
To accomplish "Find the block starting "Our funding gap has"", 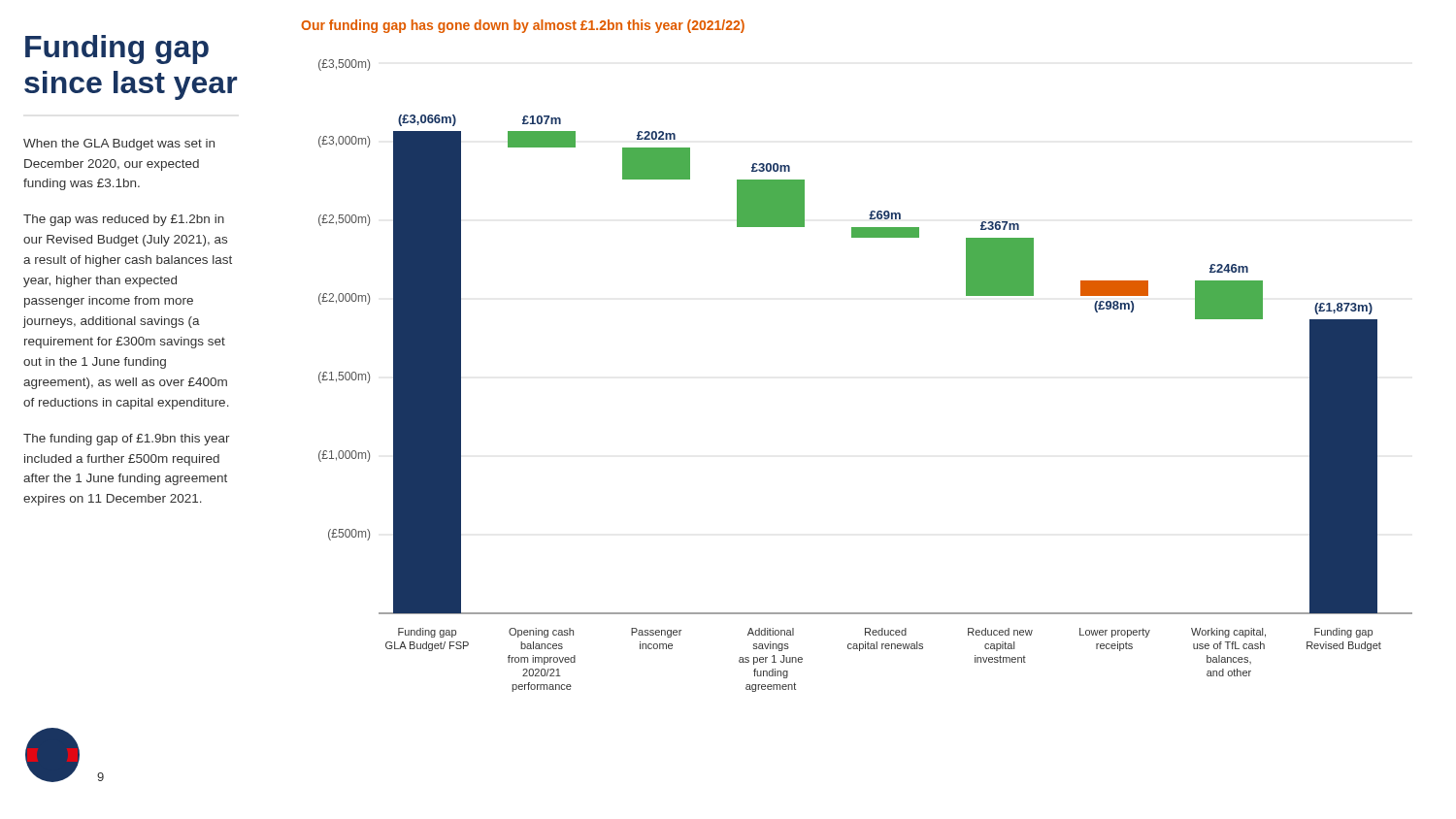I will pos(523,25).
